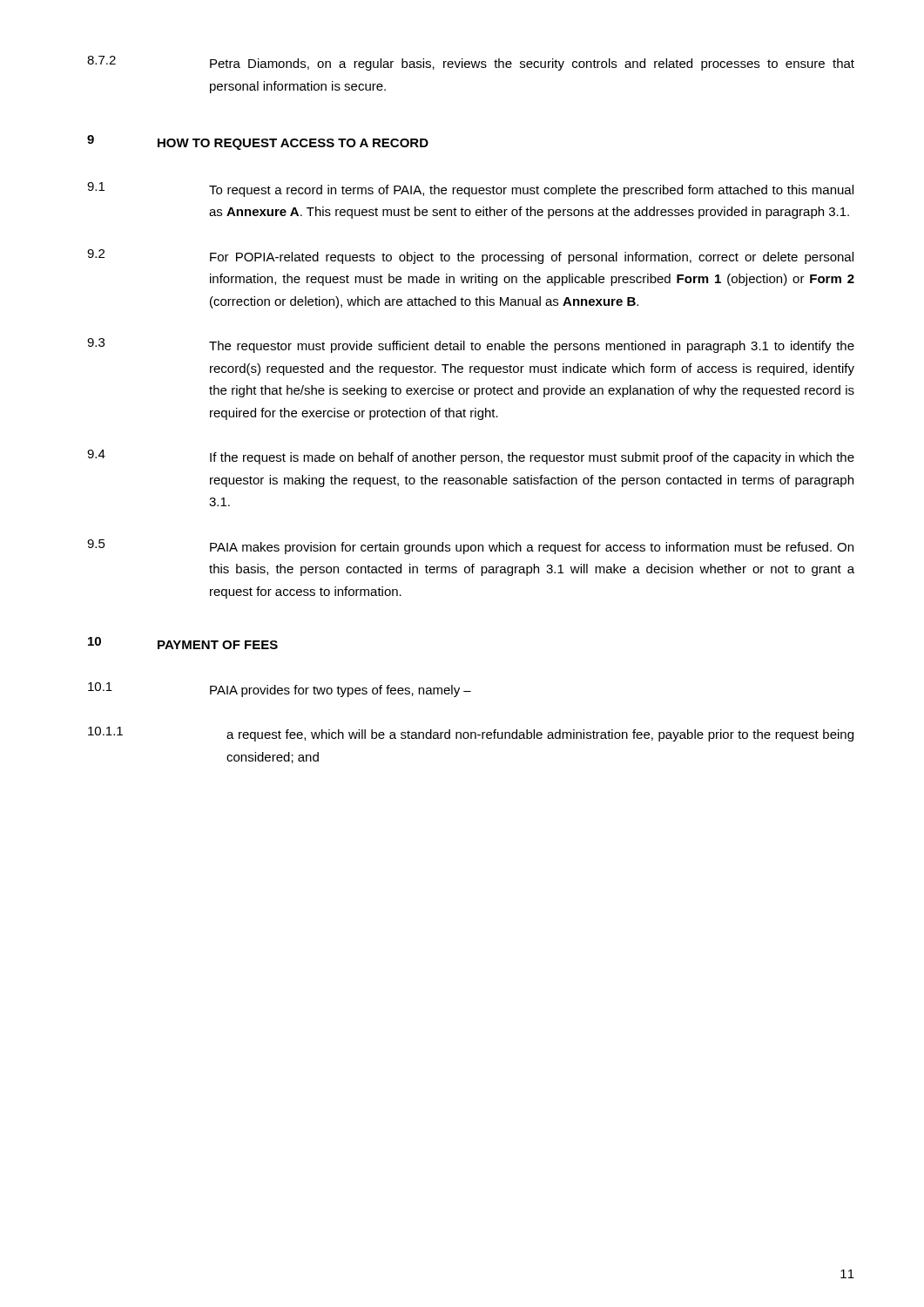Select the text block starting "8.7.2 Petra Diamonds, on a regular"
The width and height of the screenshot is (924, 1307).
coord(471,74)
